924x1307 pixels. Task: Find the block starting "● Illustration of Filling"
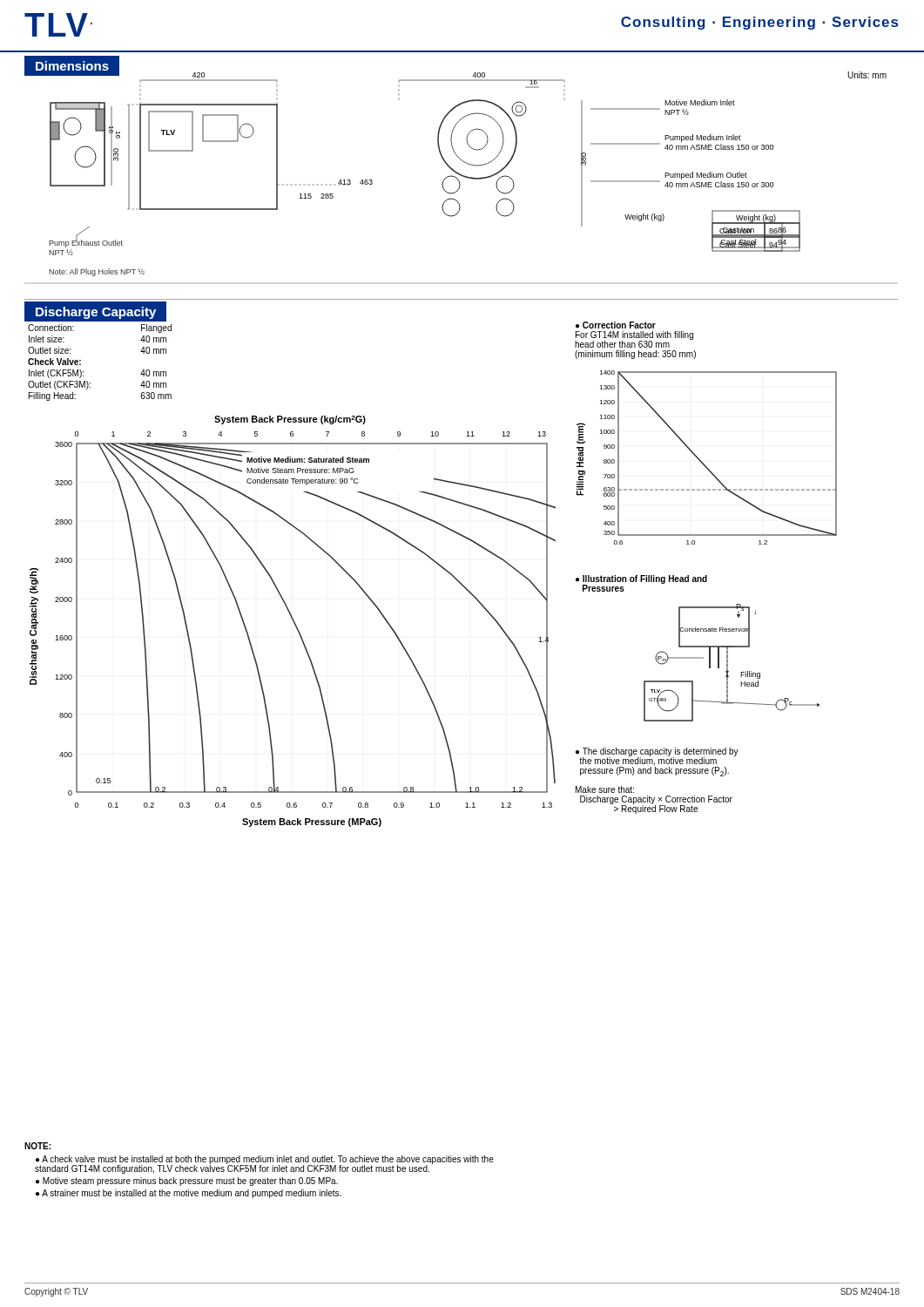coord(641,584)
